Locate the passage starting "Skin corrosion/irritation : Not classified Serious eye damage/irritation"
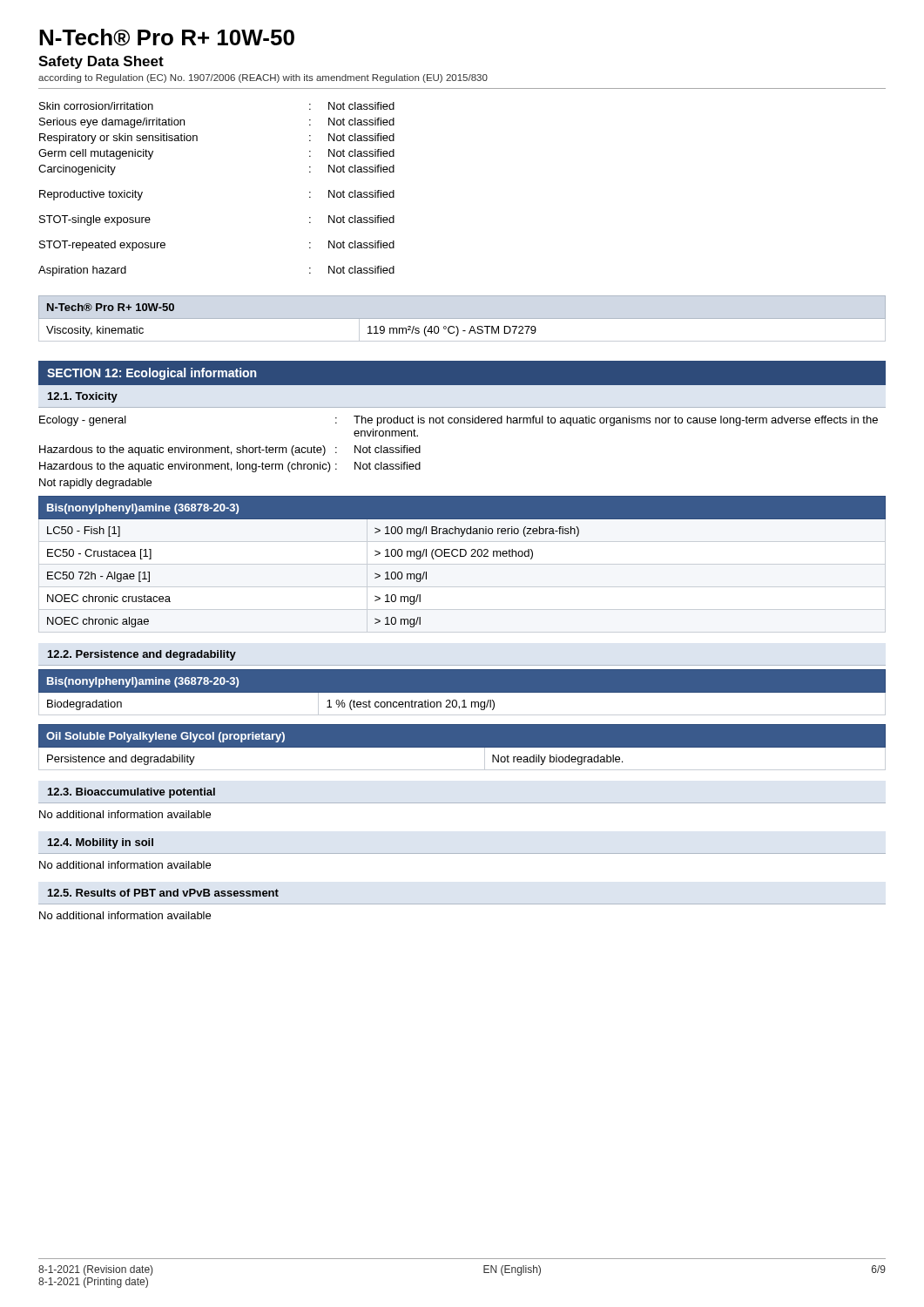Viewport: 924px width, 1307px height. (x=96, y=106)
